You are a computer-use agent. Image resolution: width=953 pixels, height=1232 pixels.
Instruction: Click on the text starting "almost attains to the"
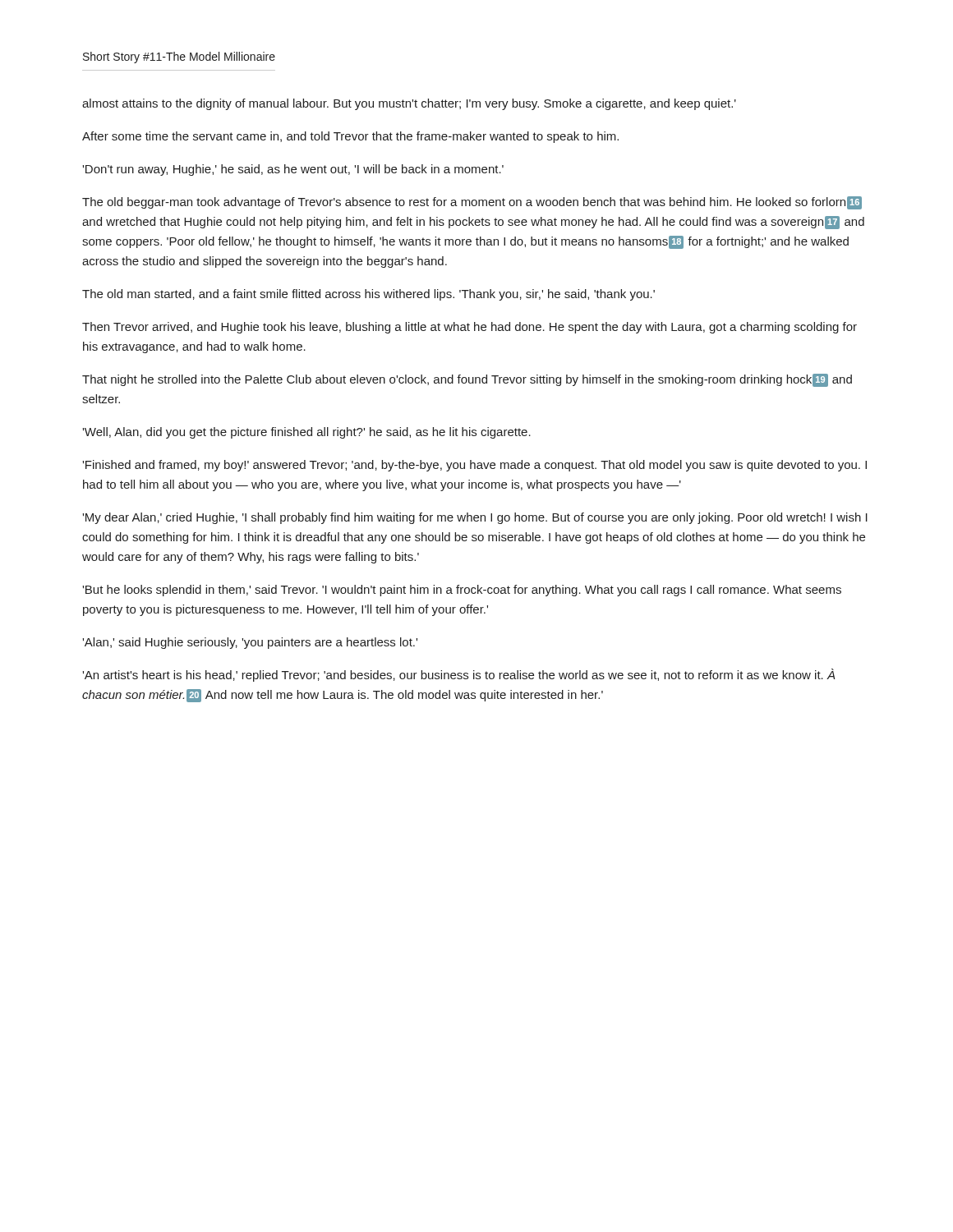409,103
